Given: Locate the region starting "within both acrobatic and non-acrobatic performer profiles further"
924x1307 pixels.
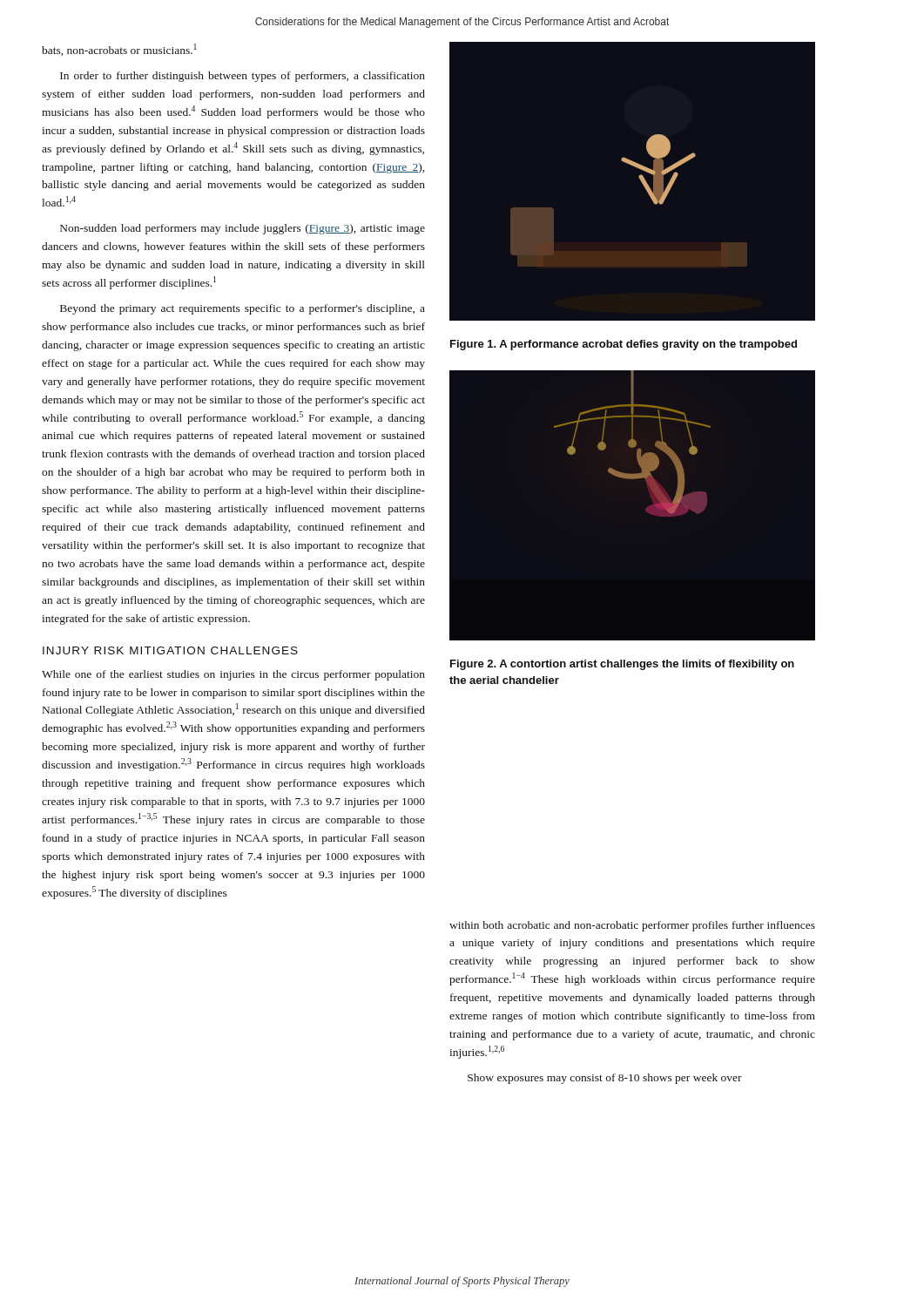Looking at the screenshot, I should pyautogui.click(x=632, y=1002).
